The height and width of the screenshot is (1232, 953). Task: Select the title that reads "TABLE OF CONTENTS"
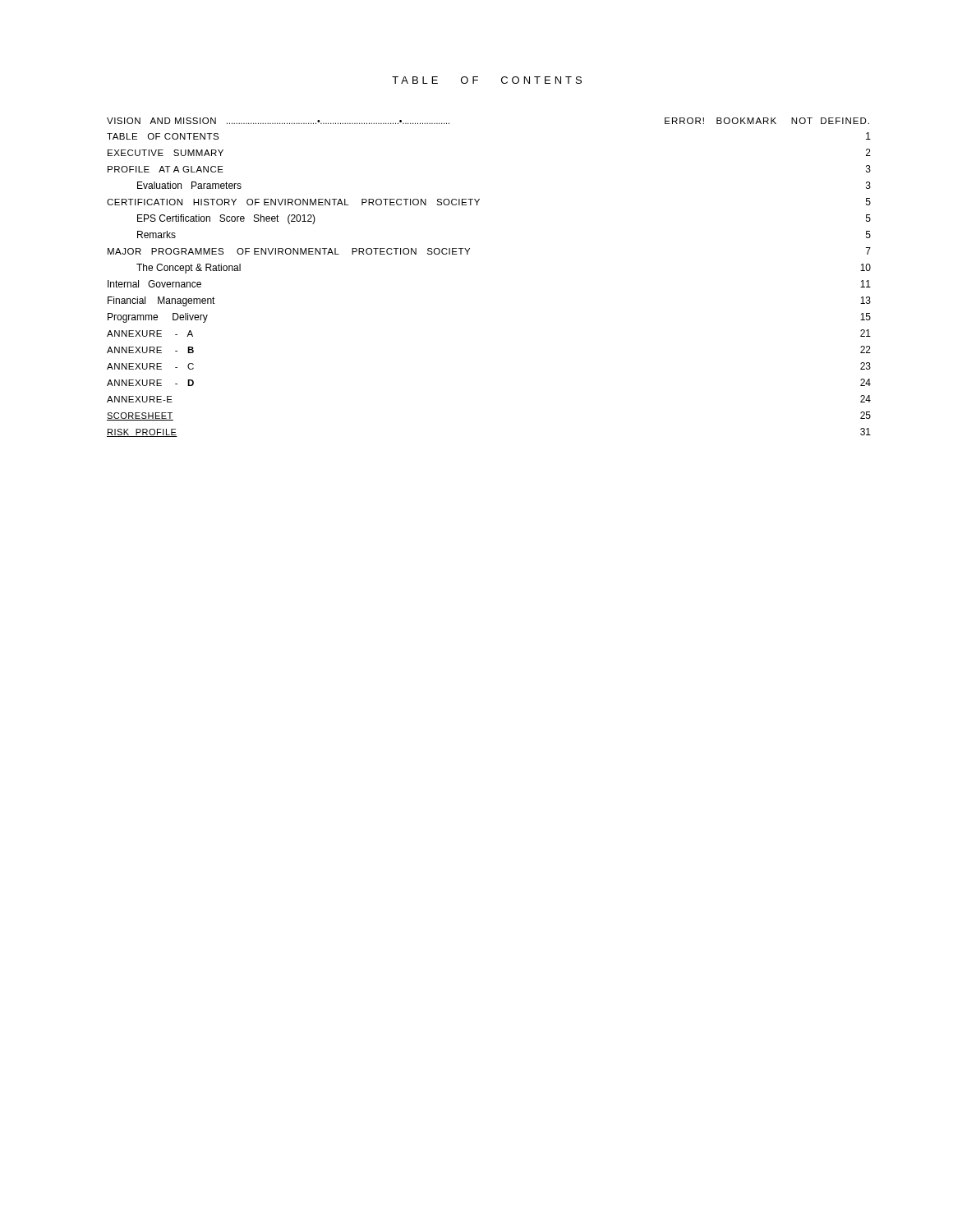pos(489,80)
